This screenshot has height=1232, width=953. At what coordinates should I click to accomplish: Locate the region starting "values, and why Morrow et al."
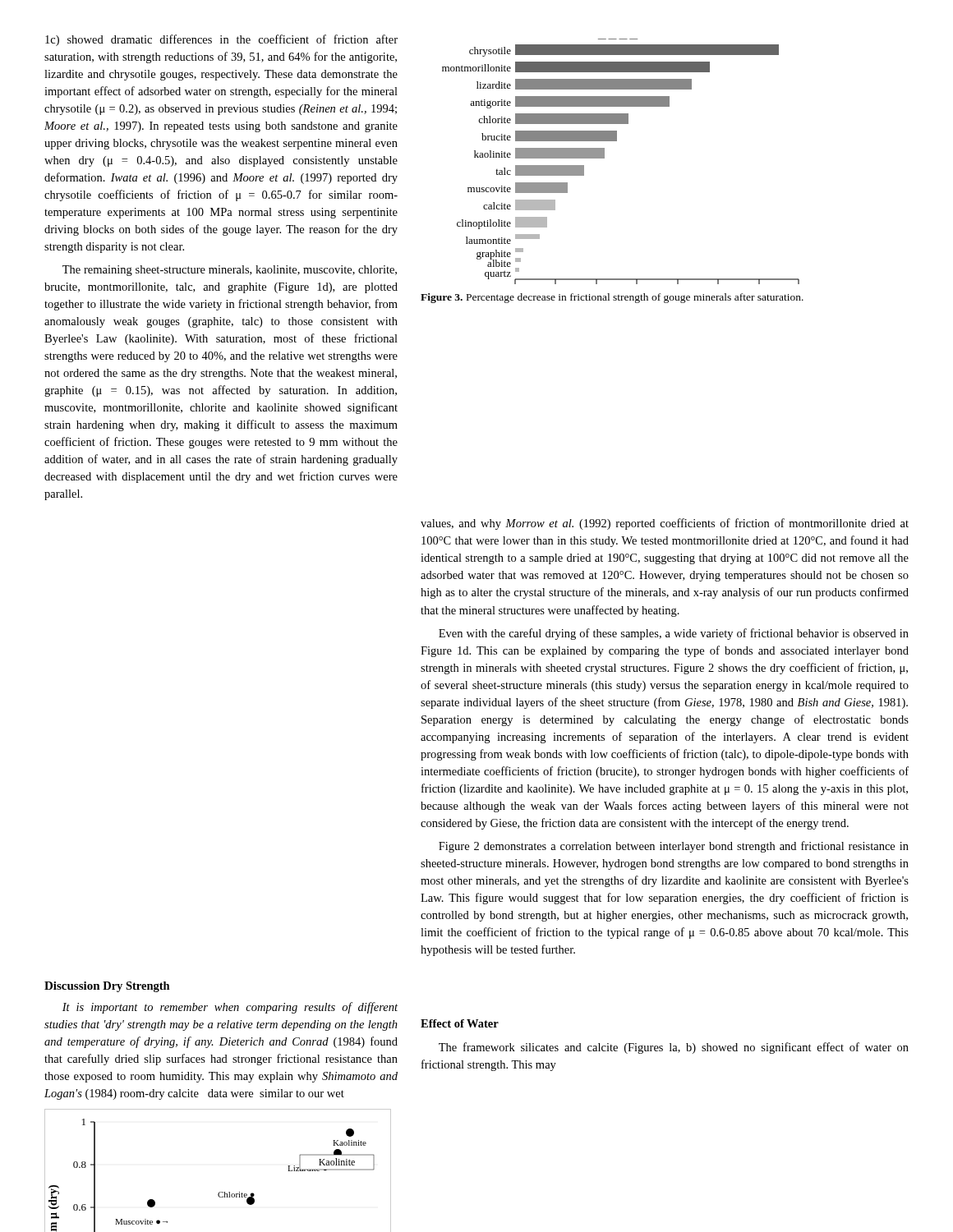[665, 737]
